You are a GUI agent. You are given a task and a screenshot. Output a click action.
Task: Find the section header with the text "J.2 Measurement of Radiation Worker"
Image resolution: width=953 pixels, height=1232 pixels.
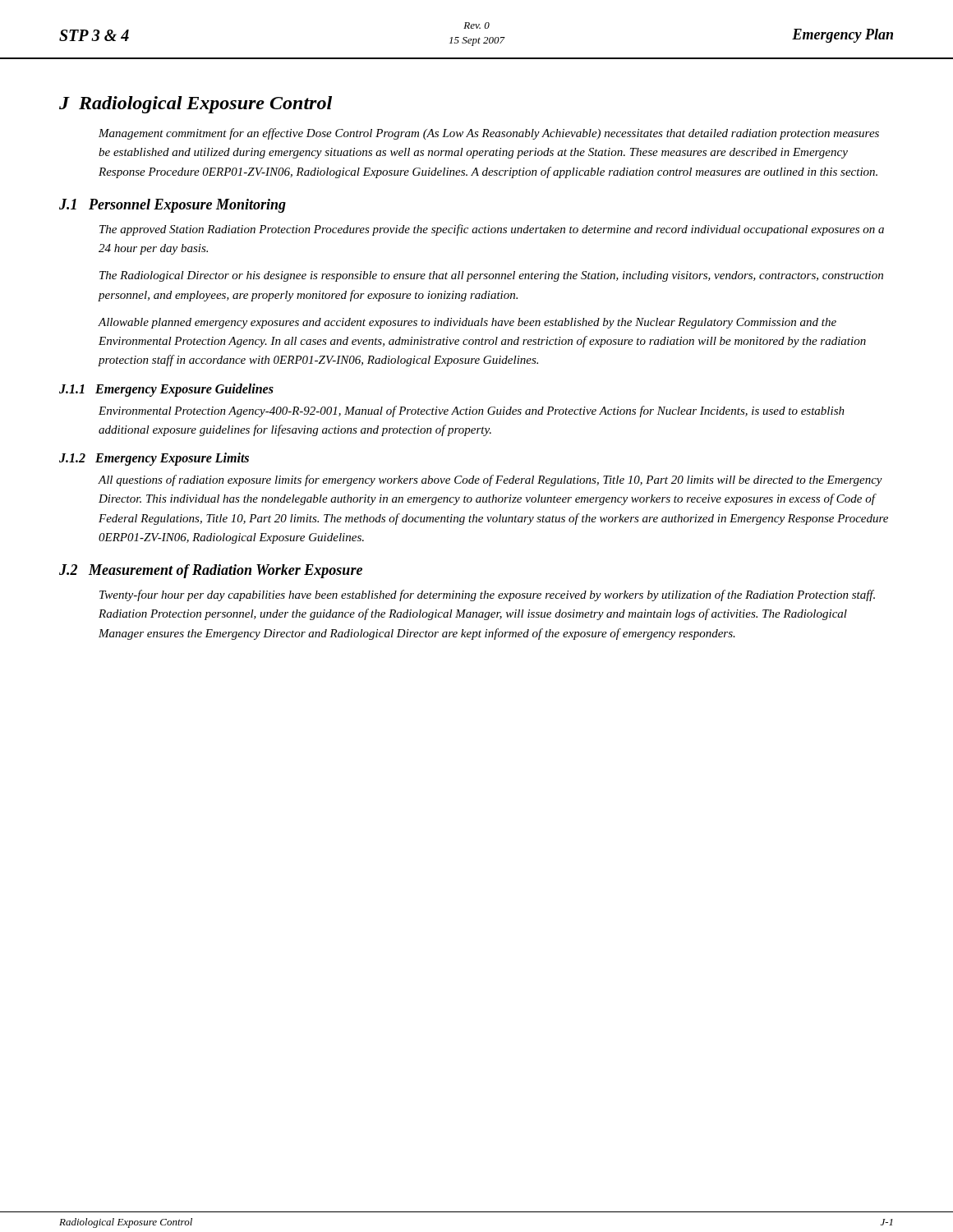pyautogui.click(x=211, y=570)
